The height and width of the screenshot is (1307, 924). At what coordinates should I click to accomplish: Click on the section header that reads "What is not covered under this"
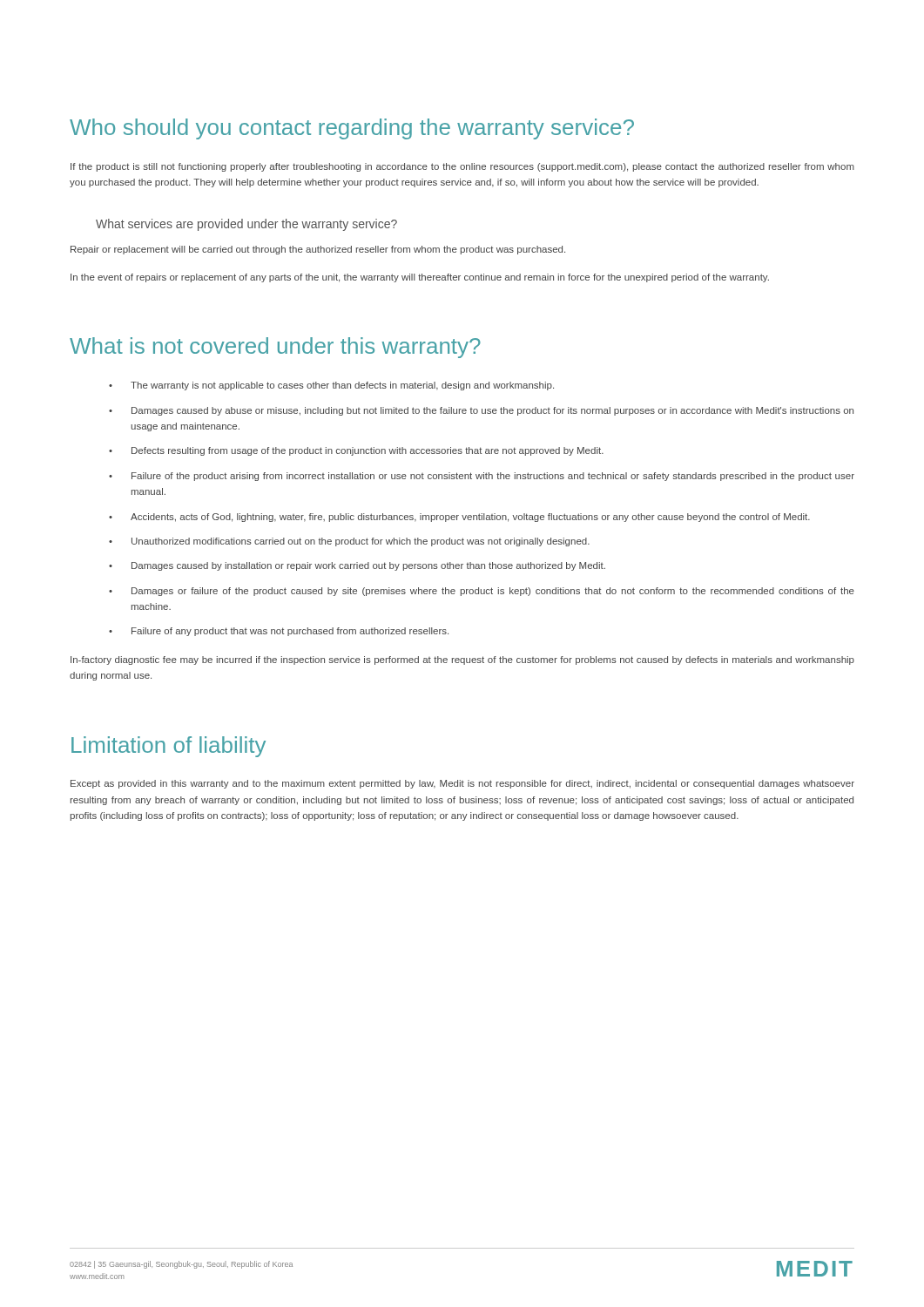(x=462, y=347)
